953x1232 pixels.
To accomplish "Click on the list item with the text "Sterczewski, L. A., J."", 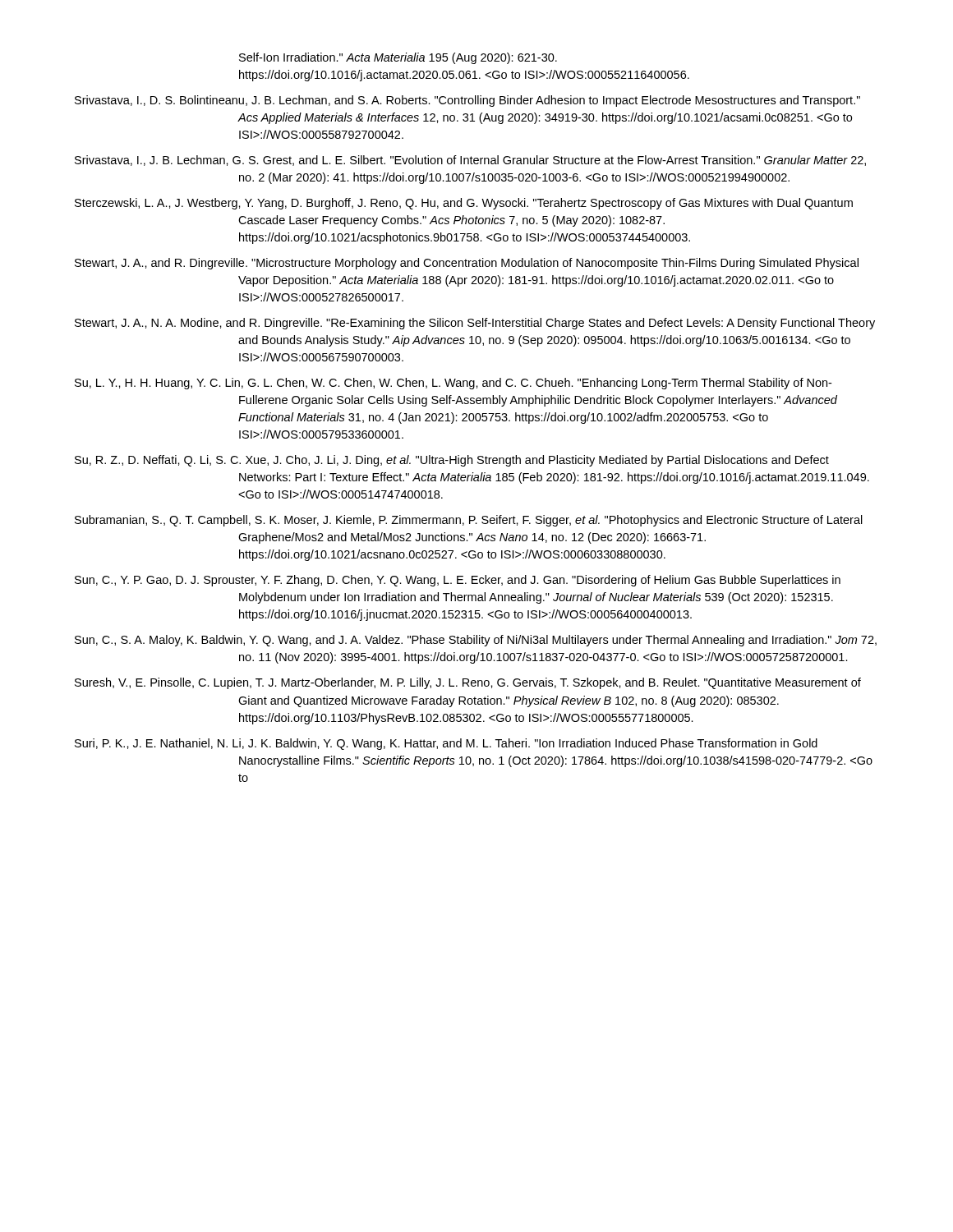I will click(464, 220).
